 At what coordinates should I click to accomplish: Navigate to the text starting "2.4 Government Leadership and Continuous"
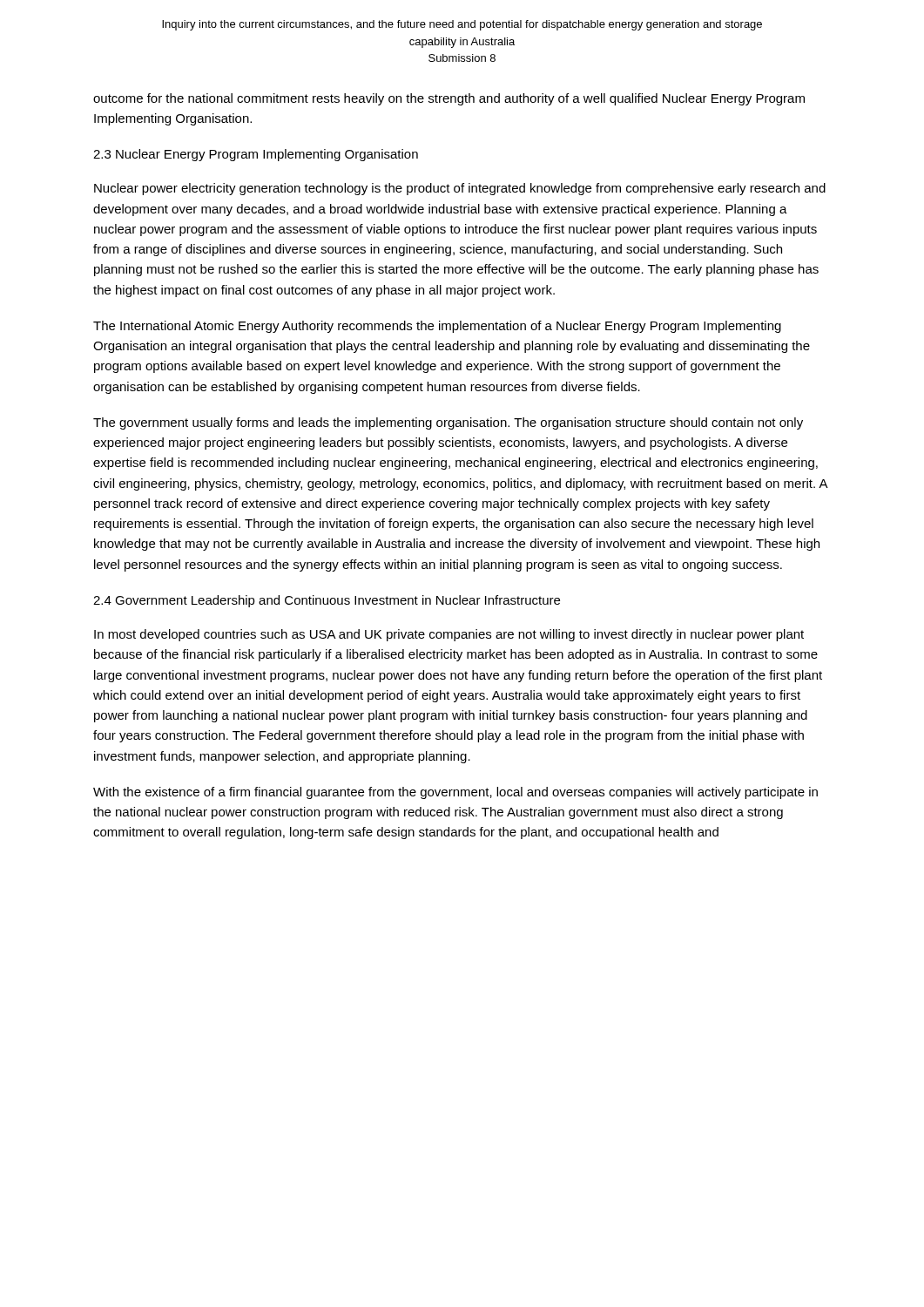[x=327, y=600]
